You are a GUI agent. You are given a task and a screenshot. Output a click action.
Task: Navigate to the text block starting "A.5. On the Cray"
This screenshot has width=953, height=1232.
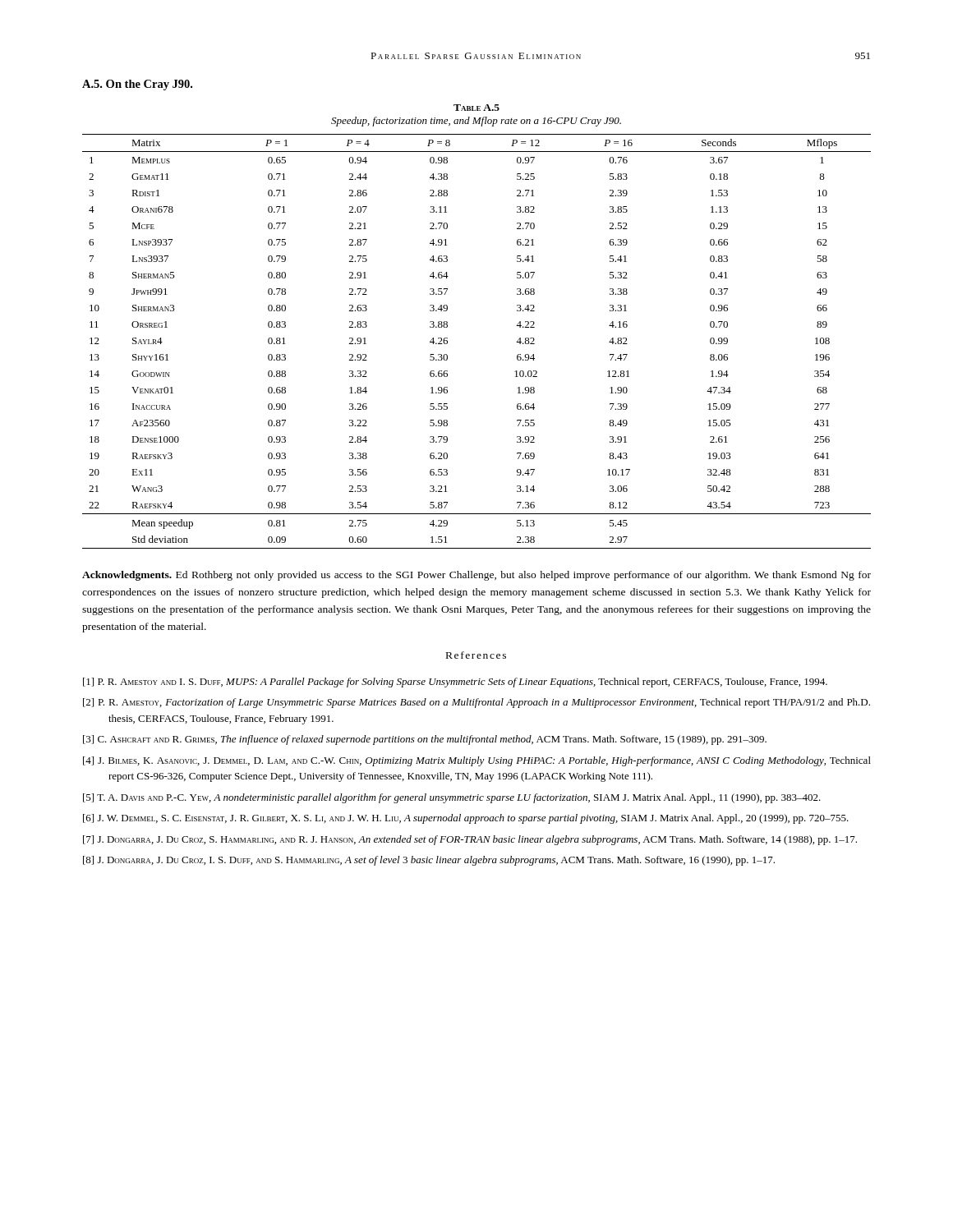click(138, 84)
